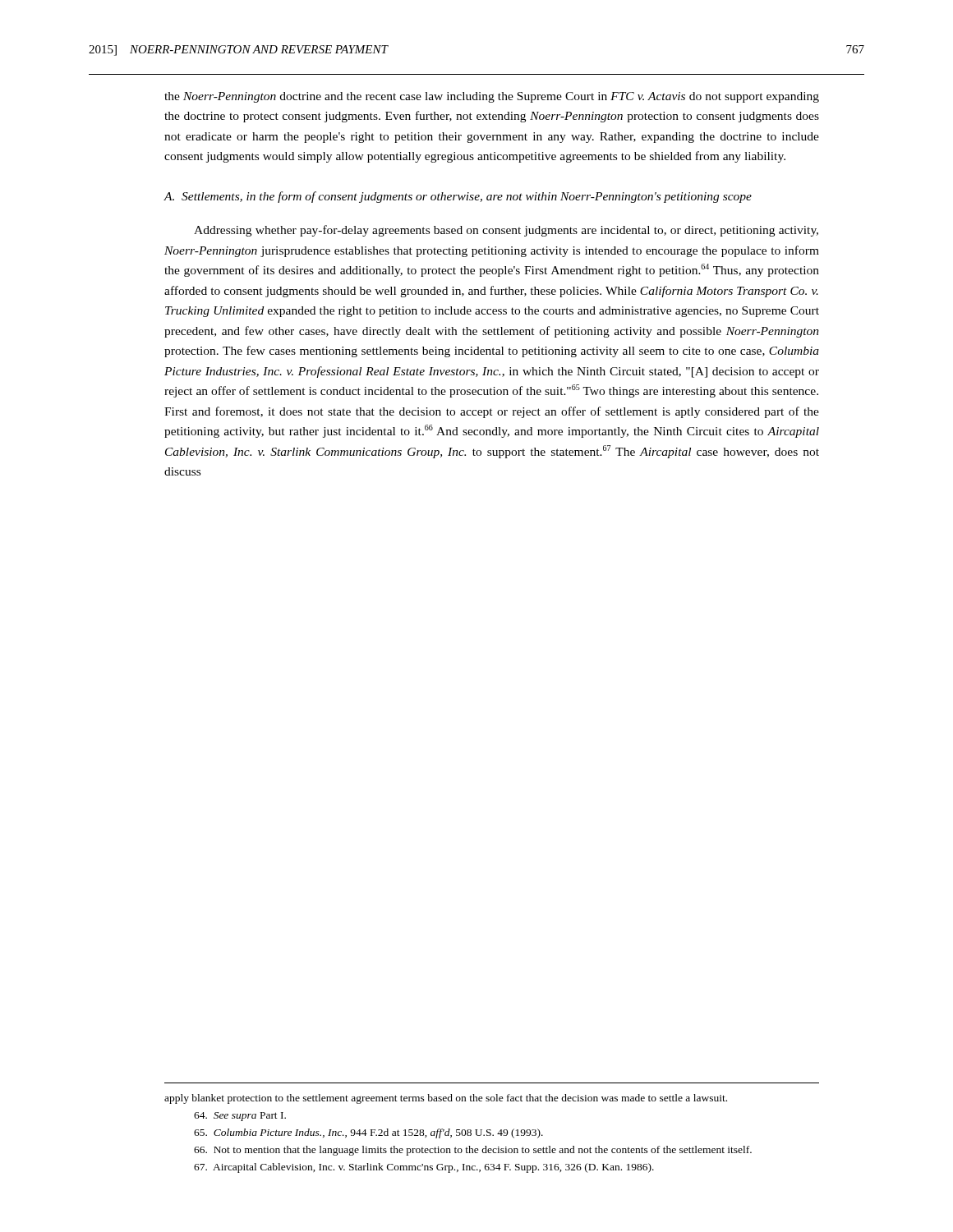953x1232 pixels.
Task: Select the text block starting "See supra Part I."
Action: [240, 1115]
